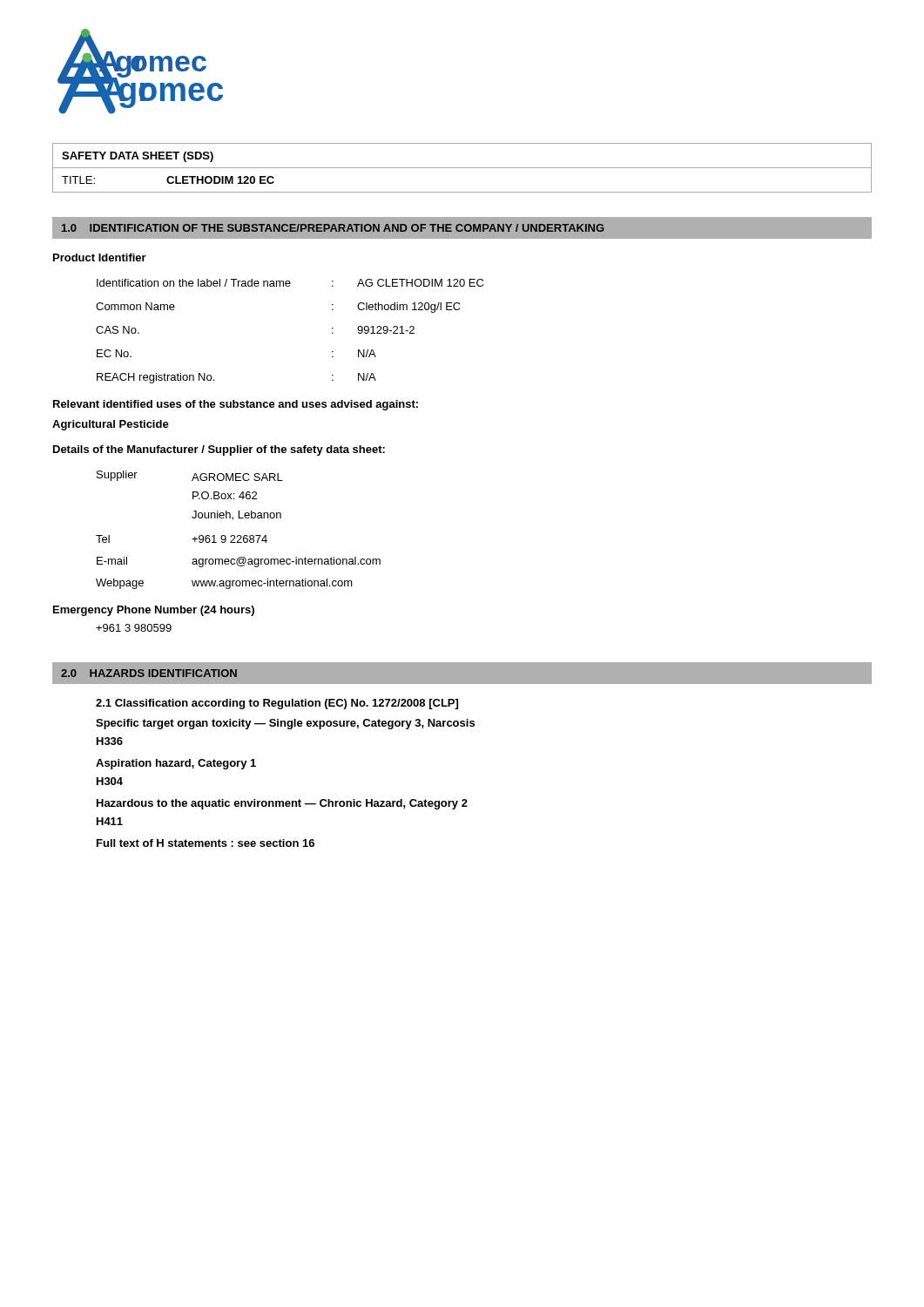
Task: Click the passage that begins "REACH registration No."
Action: pos(156,378)
